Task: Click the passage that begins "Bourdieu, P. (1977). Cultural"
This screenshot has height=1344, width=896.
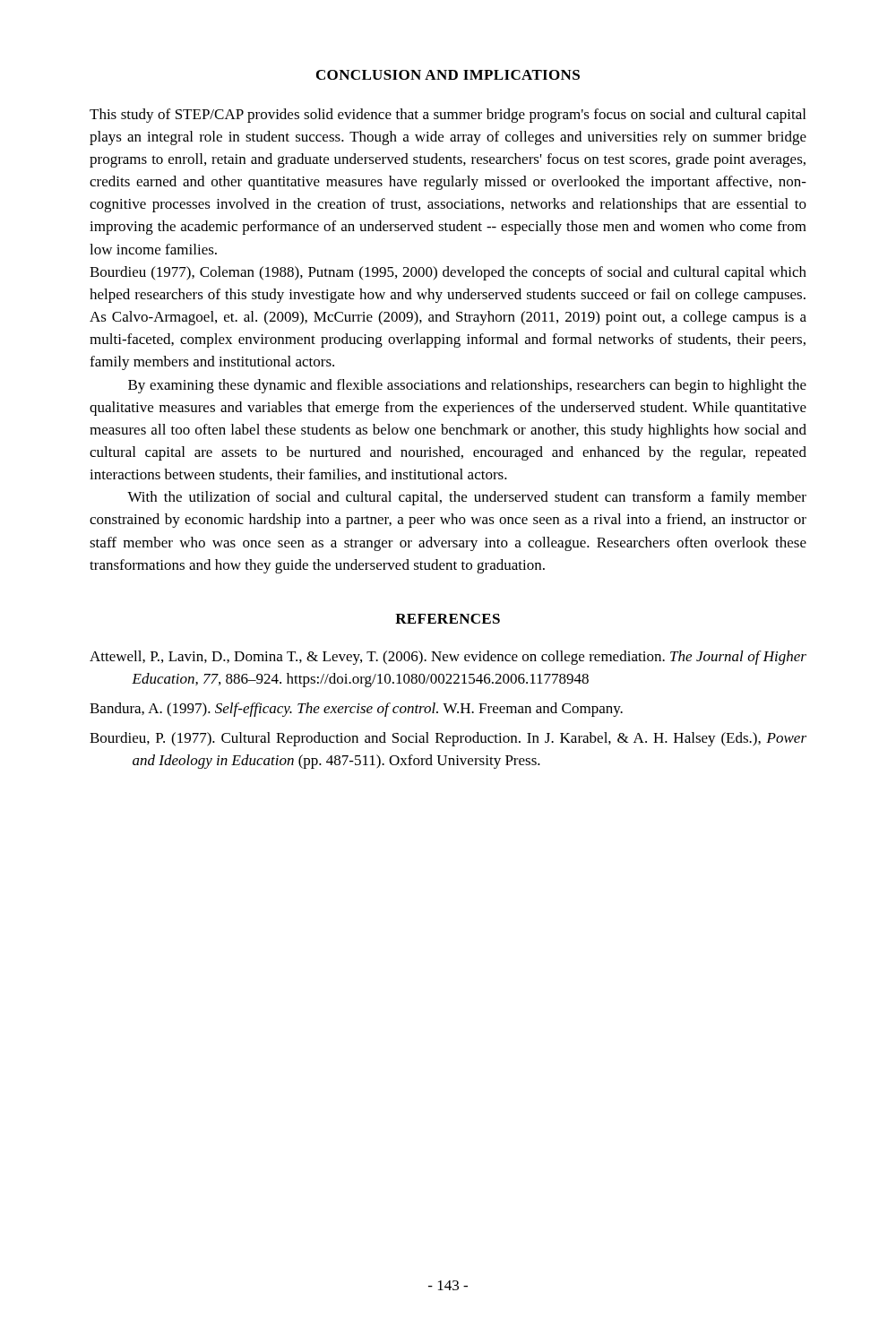Action: [448, 749]
